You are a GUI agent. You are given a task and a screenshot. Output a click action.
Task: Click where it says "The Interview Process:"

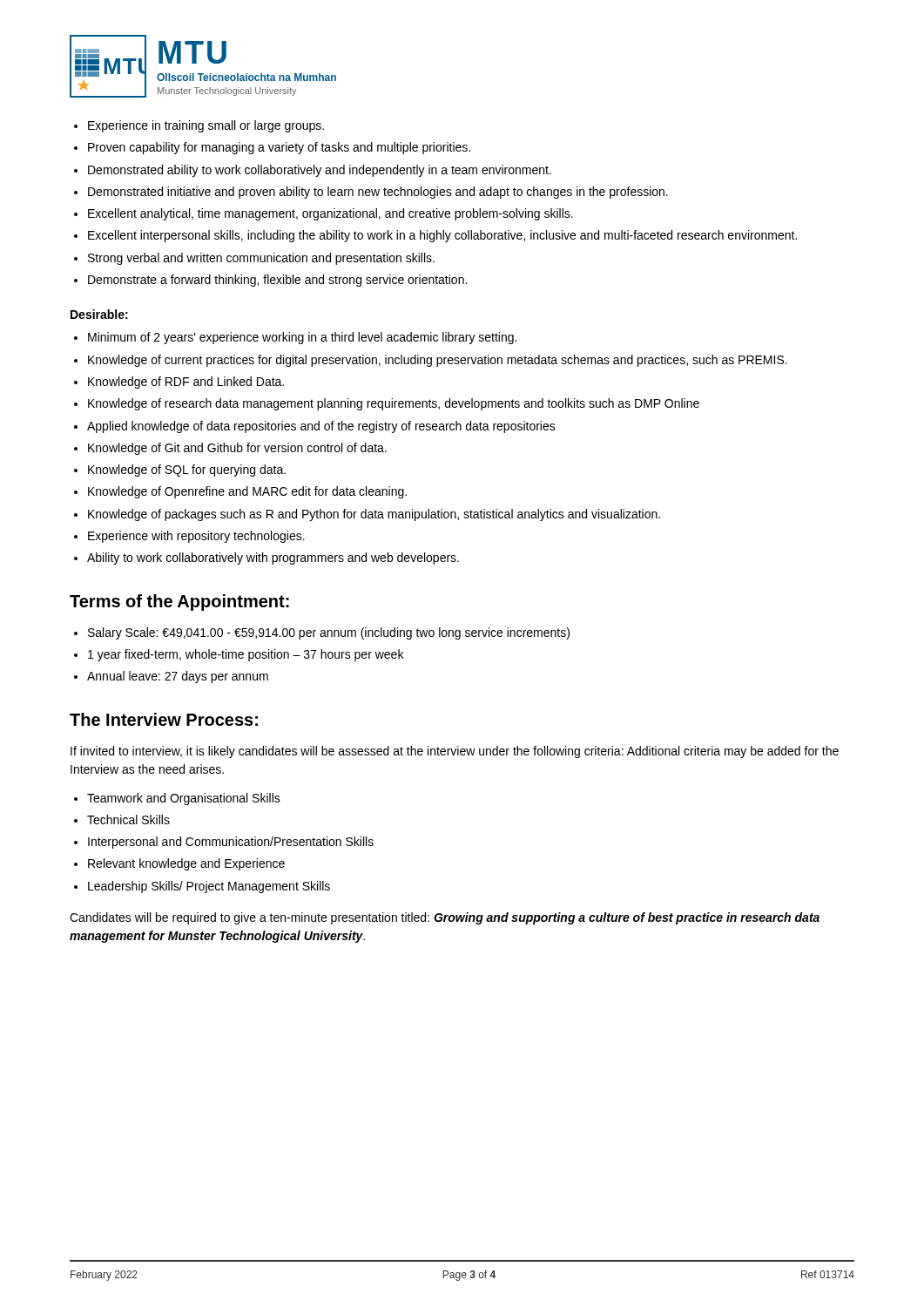pyautogui.click(x=165, y=719)
